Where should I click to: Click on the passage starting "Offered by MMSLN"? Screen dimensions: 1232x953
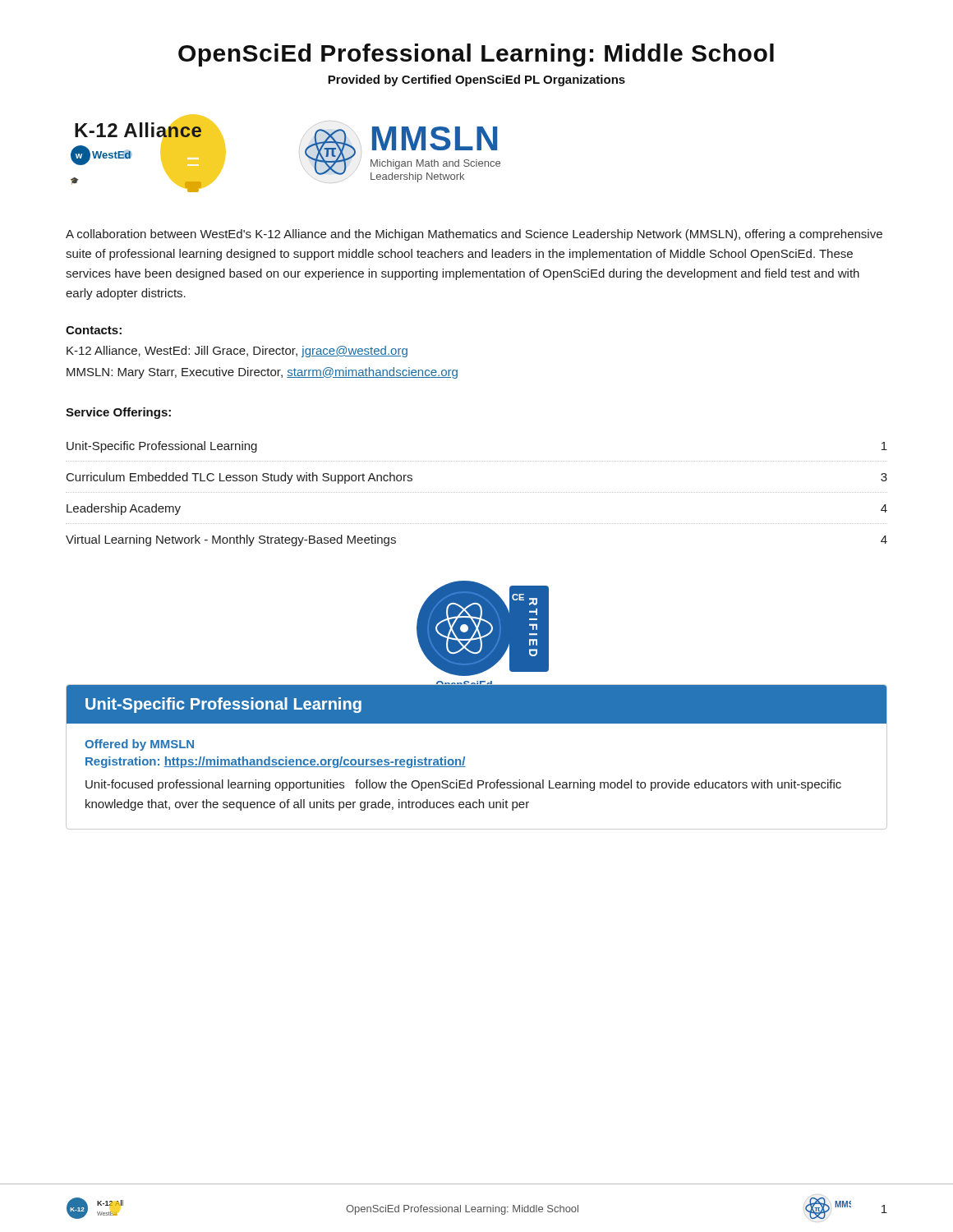(140, 744)
